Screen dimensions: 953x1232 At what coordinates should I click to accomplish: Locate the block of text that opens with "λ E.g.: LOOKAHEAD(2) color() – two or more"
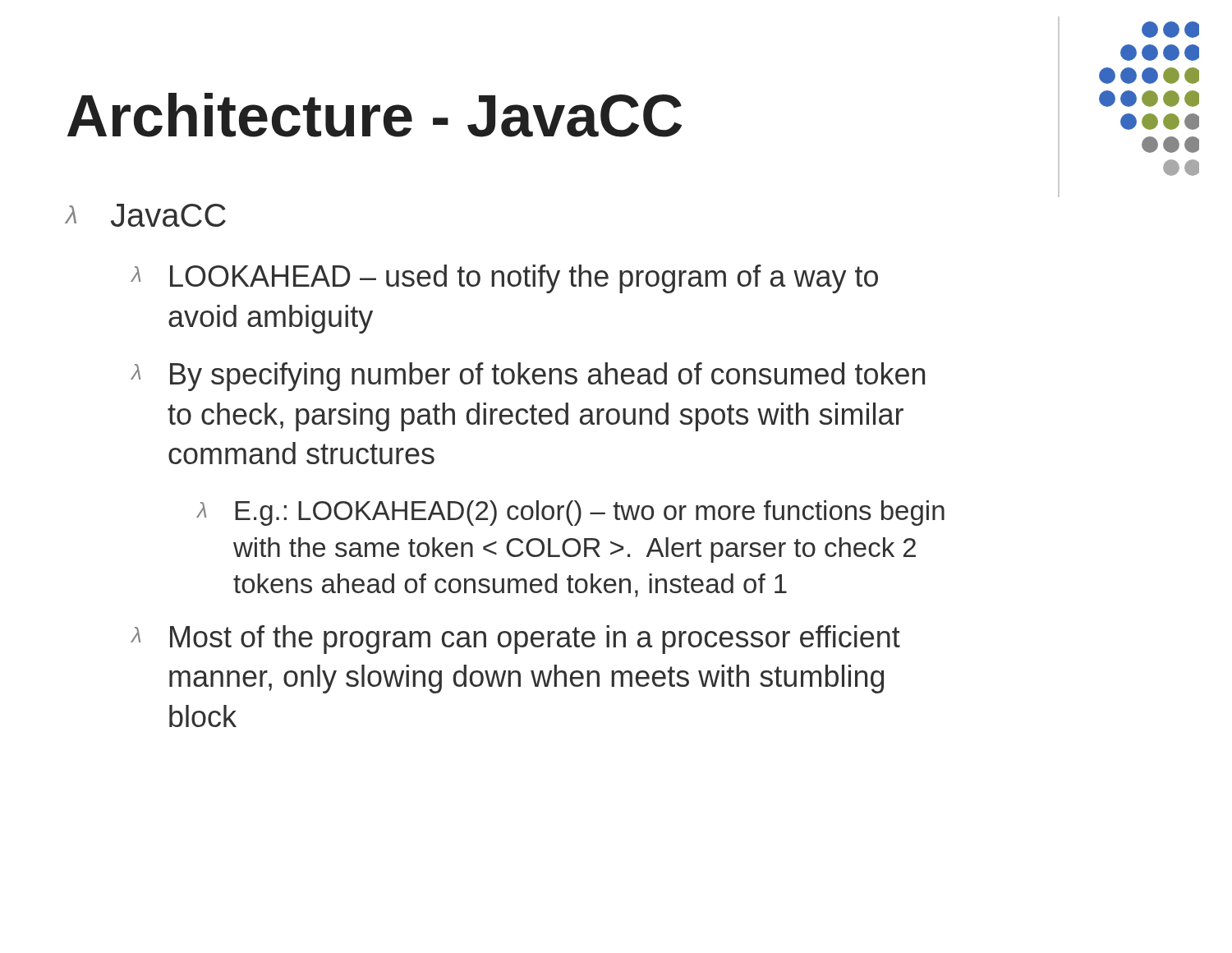click(x=571, y=548)
